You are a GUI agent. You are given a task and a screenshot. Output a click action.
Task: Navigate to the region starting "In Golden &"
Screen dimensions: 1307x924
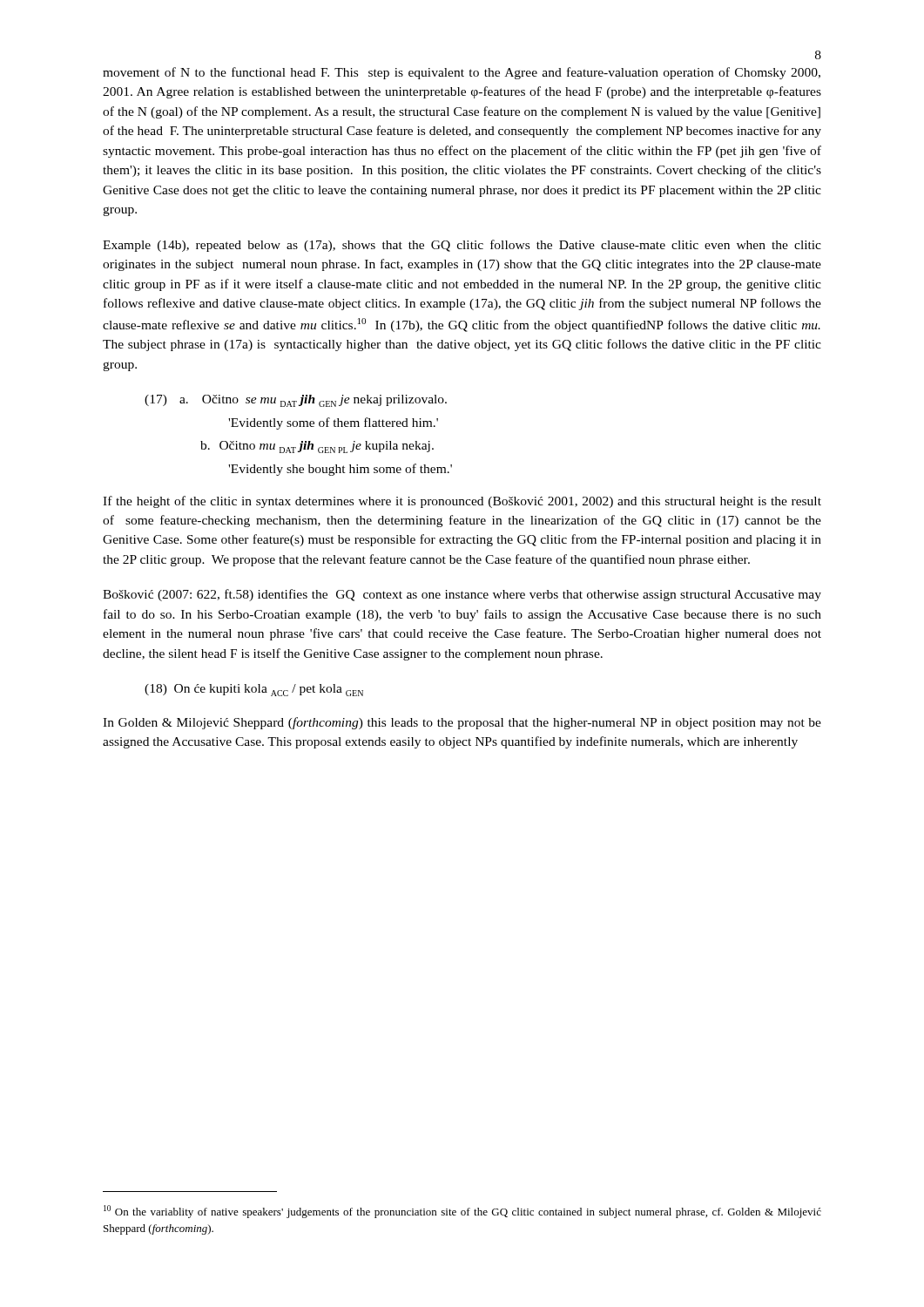(x=462, y=732)
